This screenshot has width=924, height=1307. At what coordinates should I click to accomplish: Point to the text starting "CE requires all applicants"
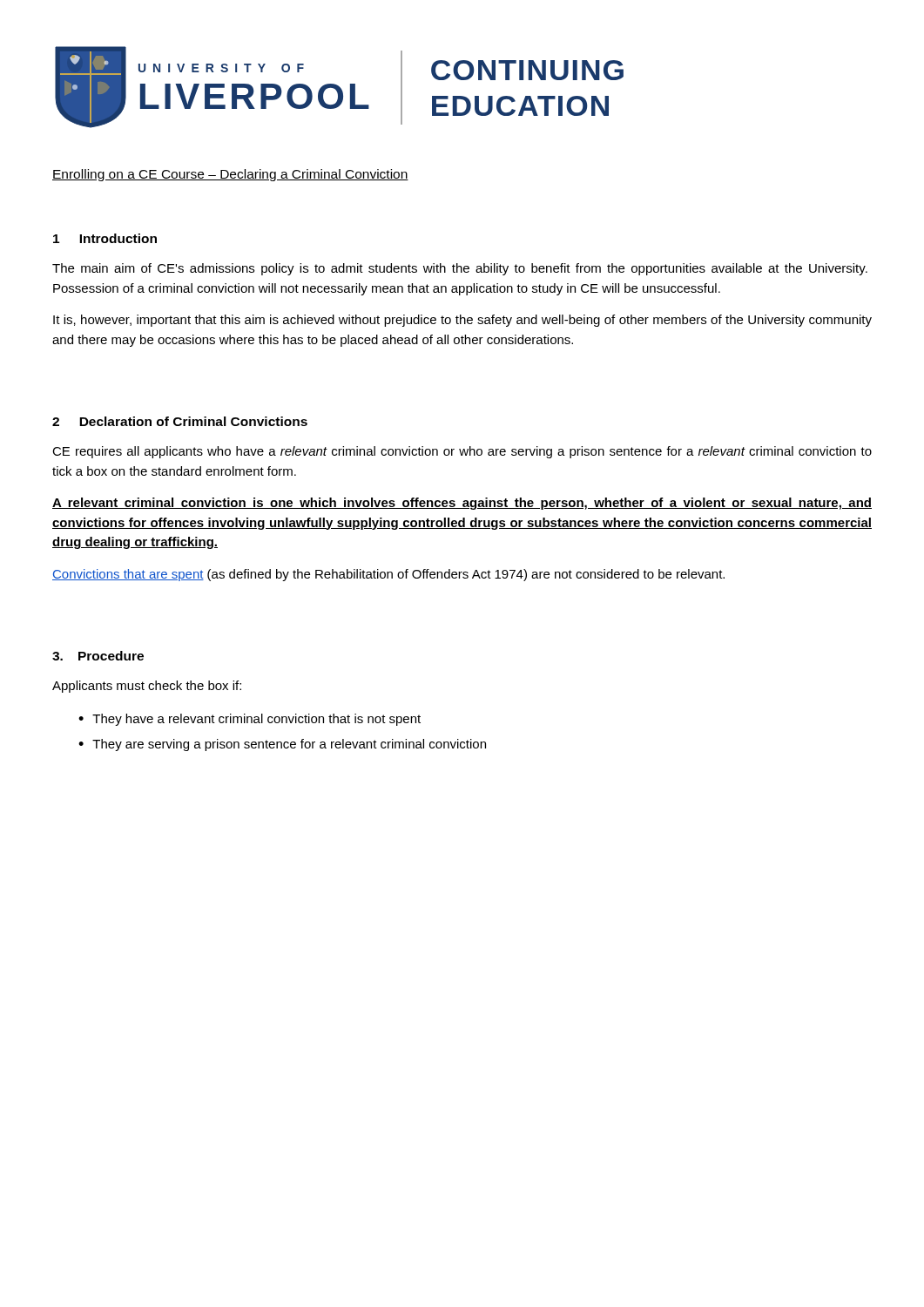tap(462, 461)
